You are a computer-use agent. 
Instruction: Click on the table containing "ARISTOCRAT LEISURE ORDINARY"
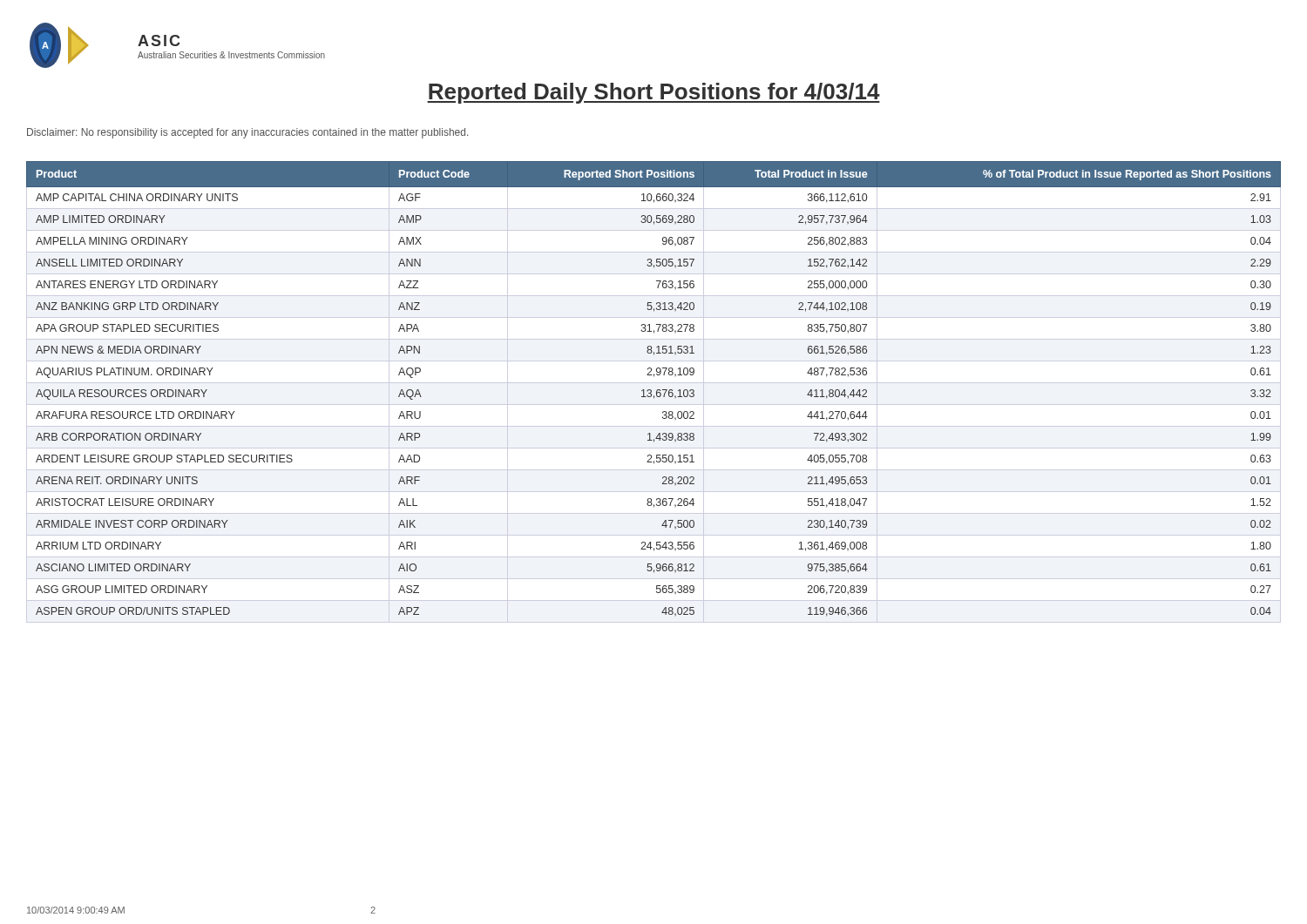click(x=654, y=525)
